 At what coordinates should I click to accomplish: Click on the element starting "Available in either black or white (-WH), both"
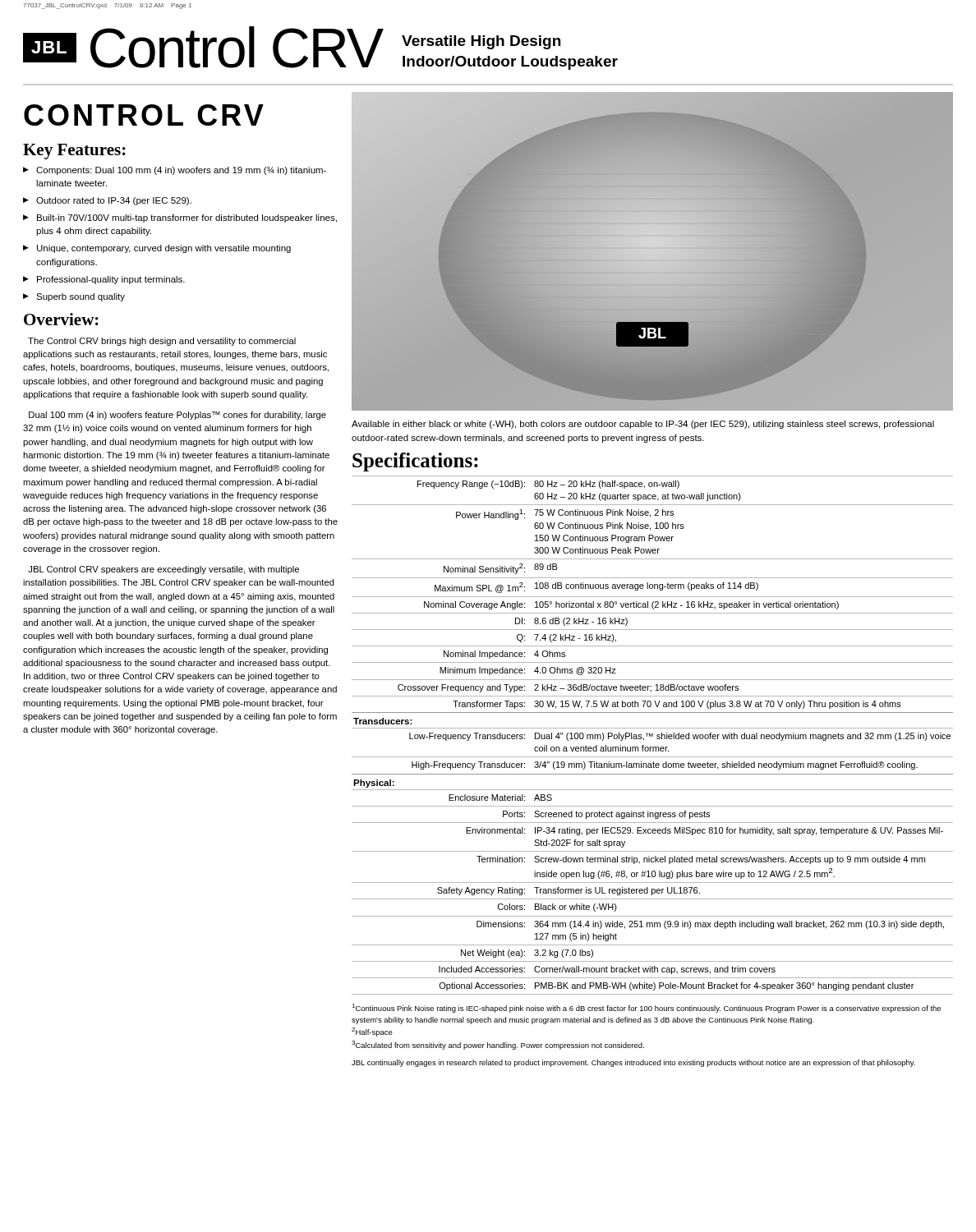[643, 431]
